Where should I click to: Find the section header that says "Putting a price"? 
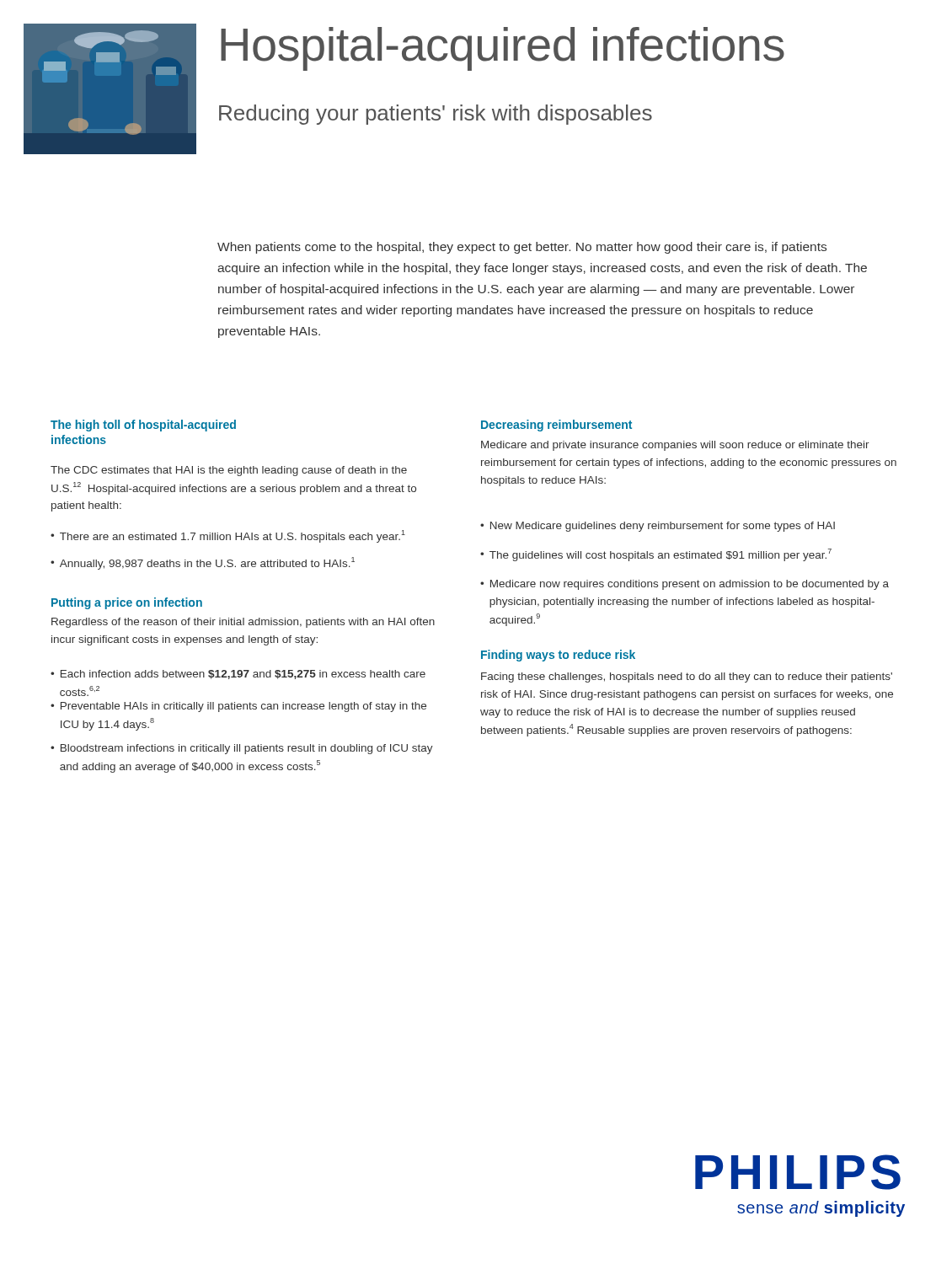tap(127, 603)
